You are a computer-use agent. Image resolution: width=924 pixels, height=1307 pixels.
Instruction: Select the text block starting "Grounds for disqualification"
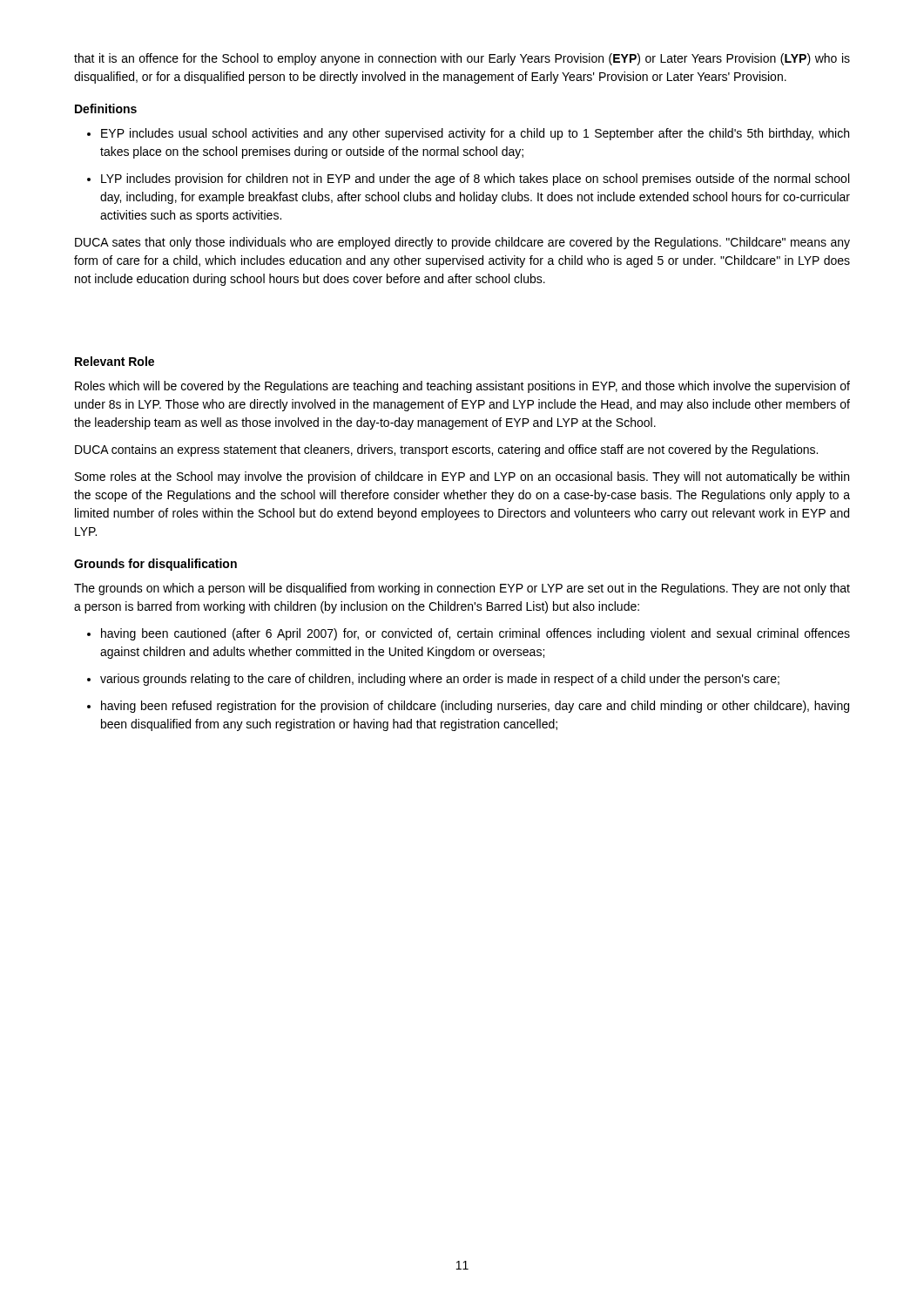point(156,564)
